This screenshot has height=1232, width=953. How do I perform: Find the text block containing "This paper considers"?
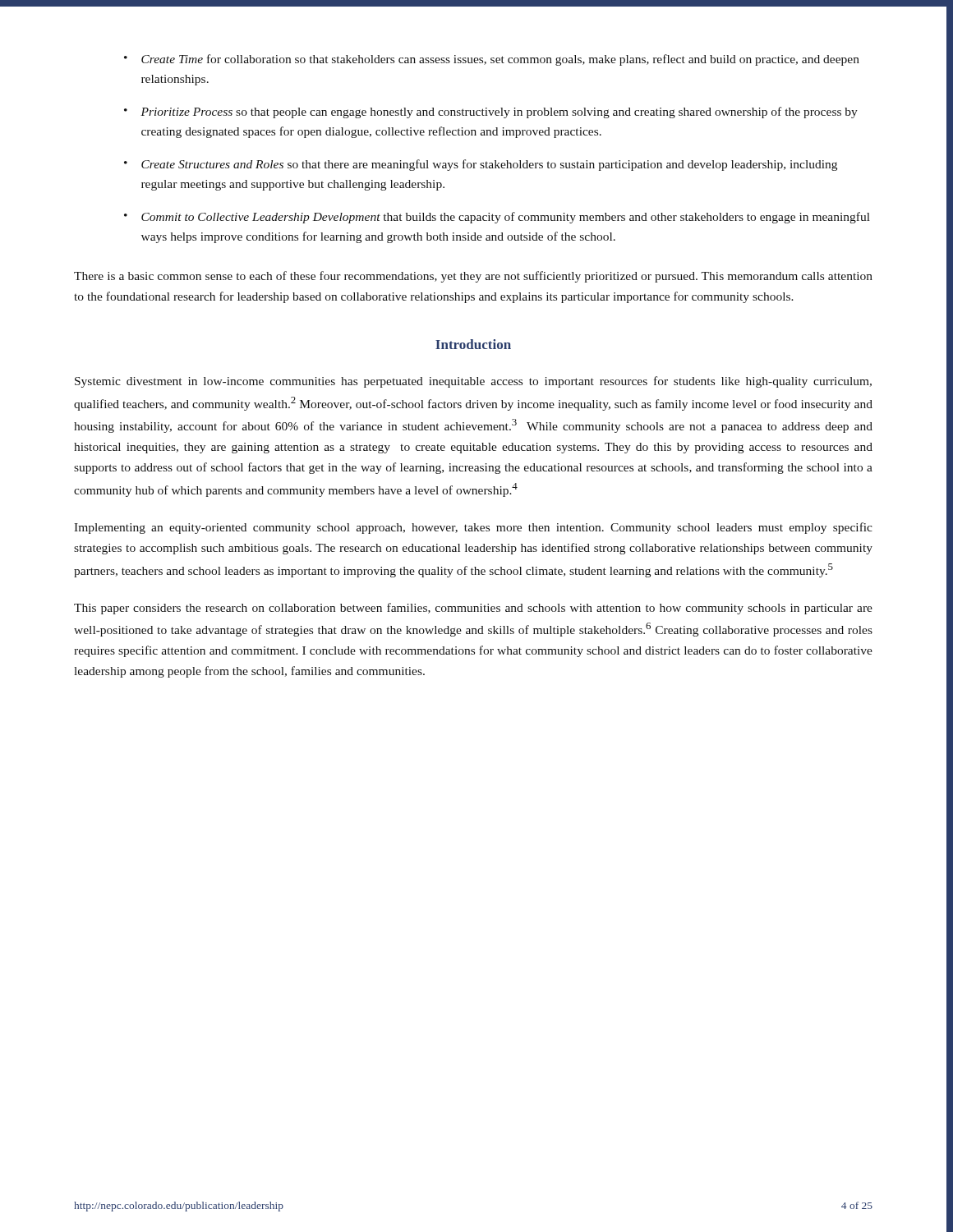(x=473, y=639)
